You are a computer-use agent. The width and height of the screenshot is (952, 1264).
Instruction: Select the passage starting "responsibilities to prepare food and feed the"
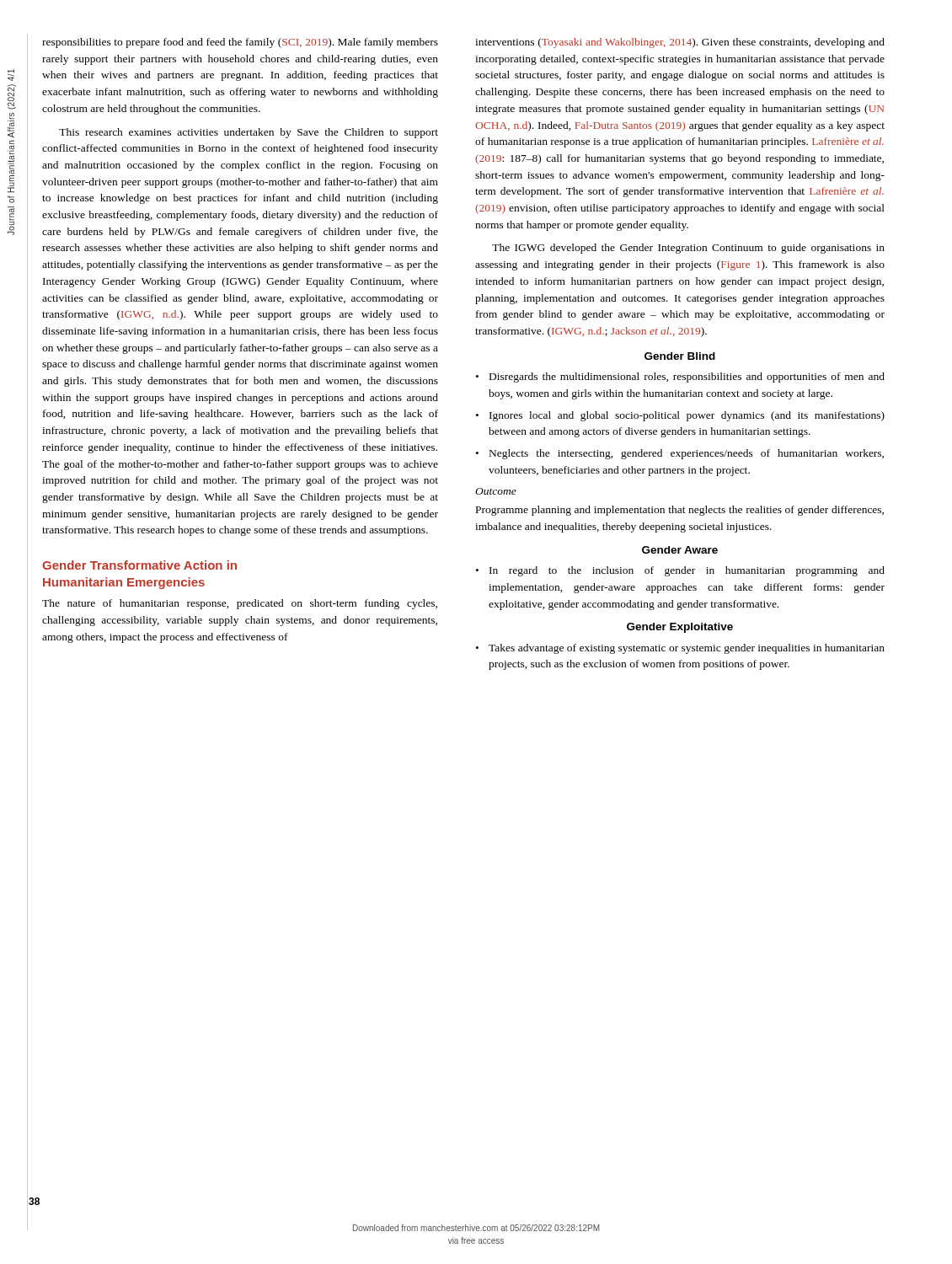coord(240,286)
